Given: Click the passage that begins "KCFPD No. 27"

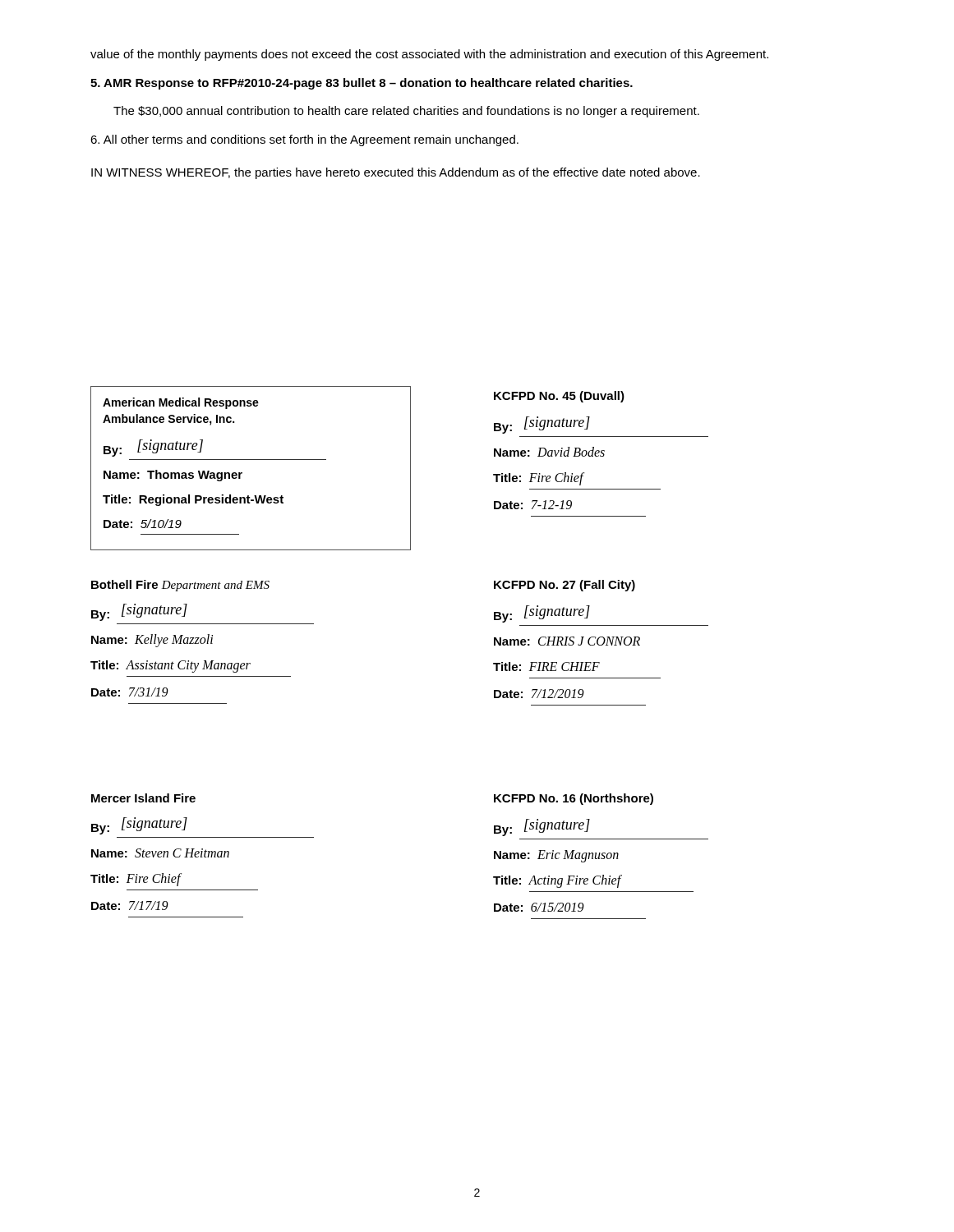Looking at the screenshot, I should click(x=565, y=586).
